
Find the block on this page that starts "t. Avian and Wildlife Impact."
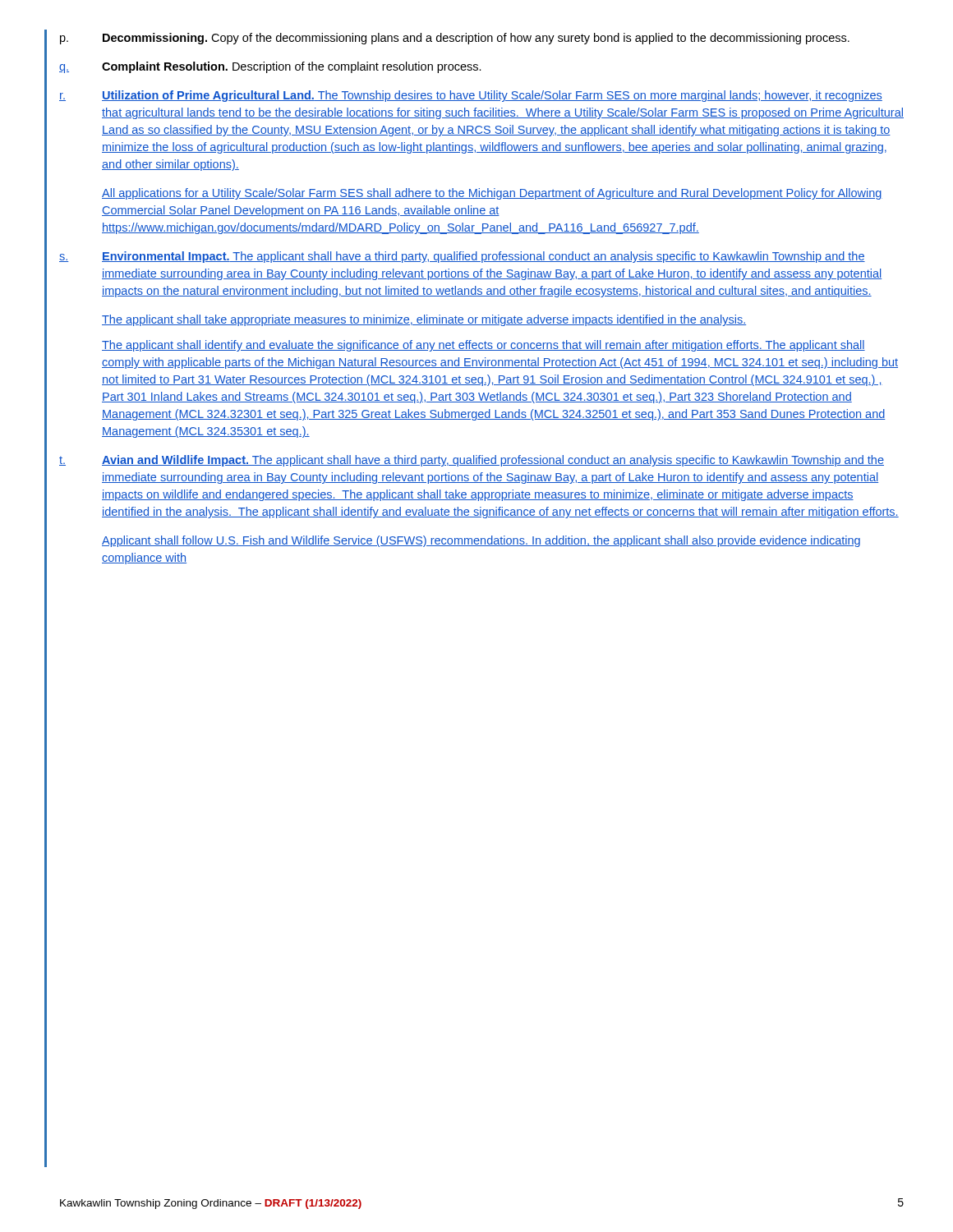click(x=481, y=487)
